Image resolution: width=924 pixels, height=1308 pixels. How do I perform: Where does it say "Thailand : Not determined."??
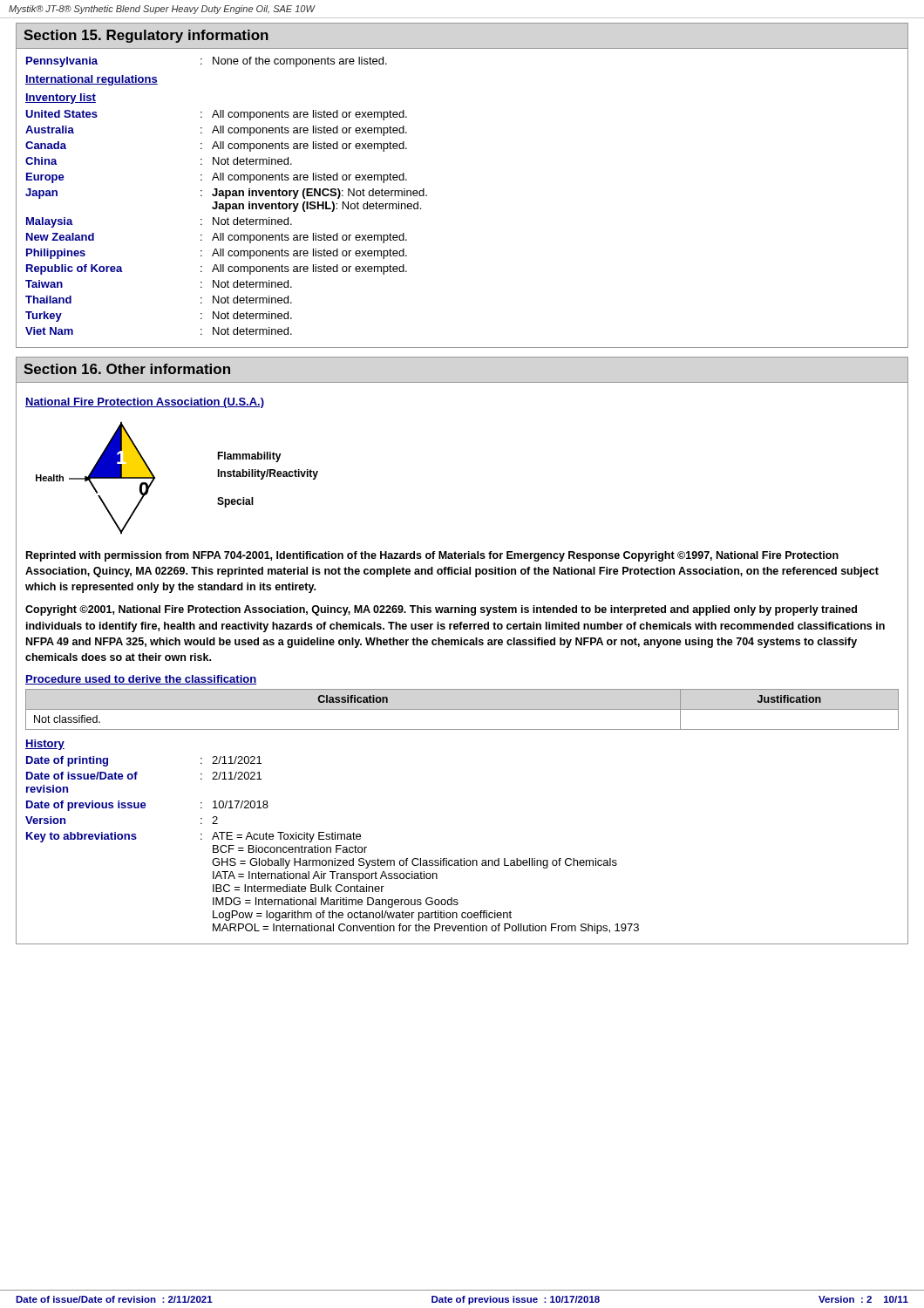click(x=43, y=300)
